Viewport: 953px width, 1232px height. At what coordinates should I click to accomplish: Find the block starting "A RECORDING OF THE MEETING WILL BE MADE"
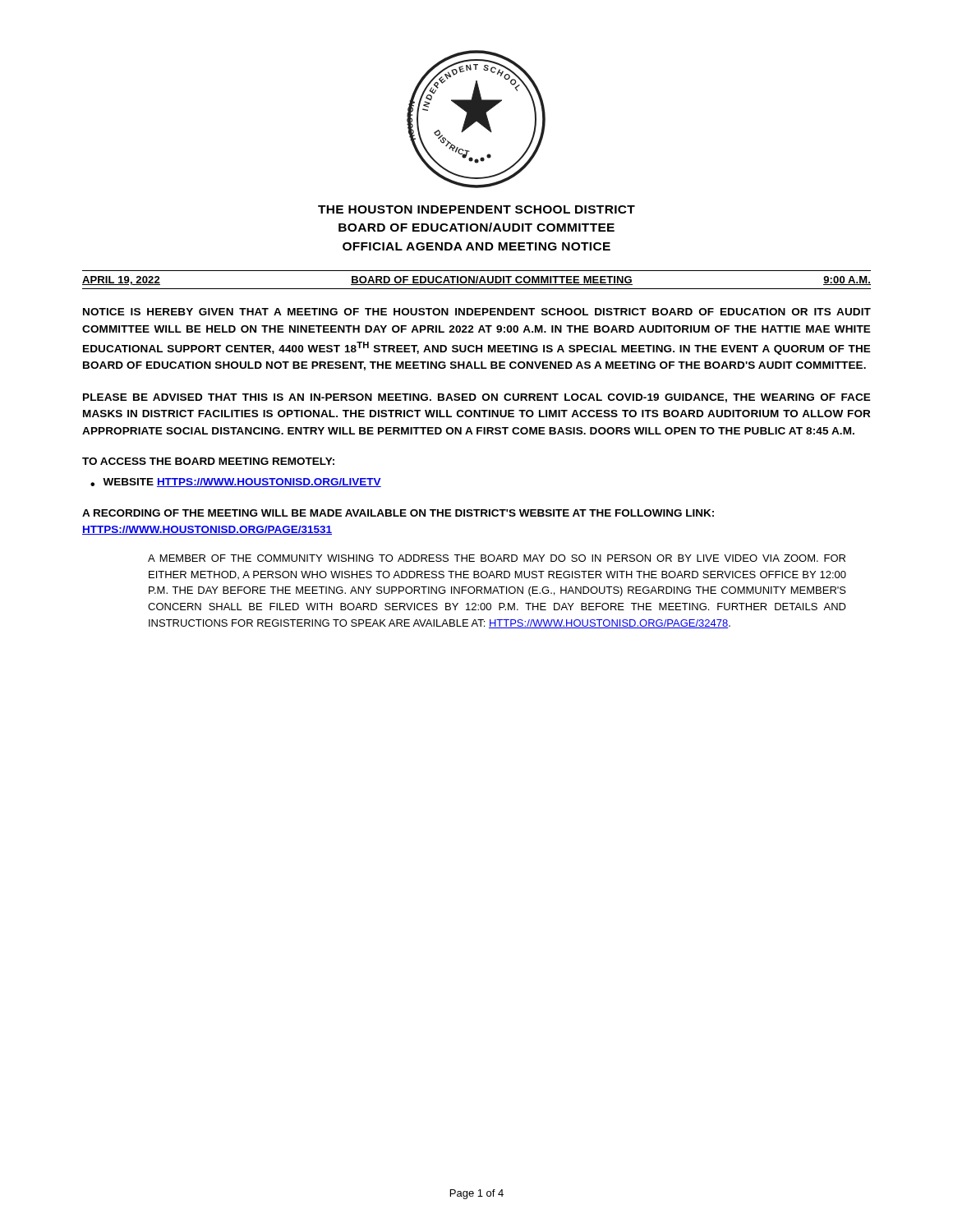pyautogui.click(x=399, y=521)
